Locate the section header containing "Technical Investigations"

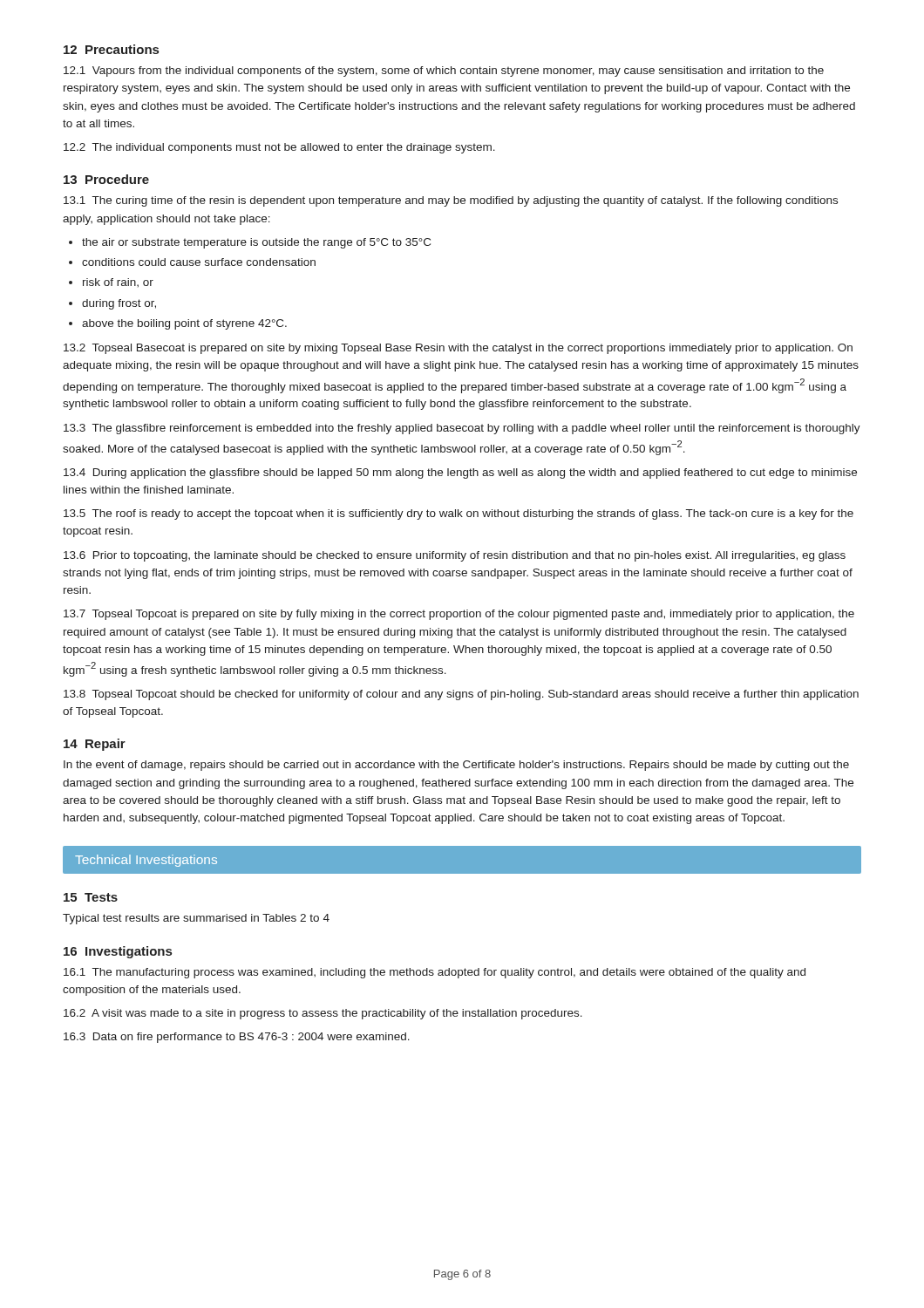pos(146,860)
